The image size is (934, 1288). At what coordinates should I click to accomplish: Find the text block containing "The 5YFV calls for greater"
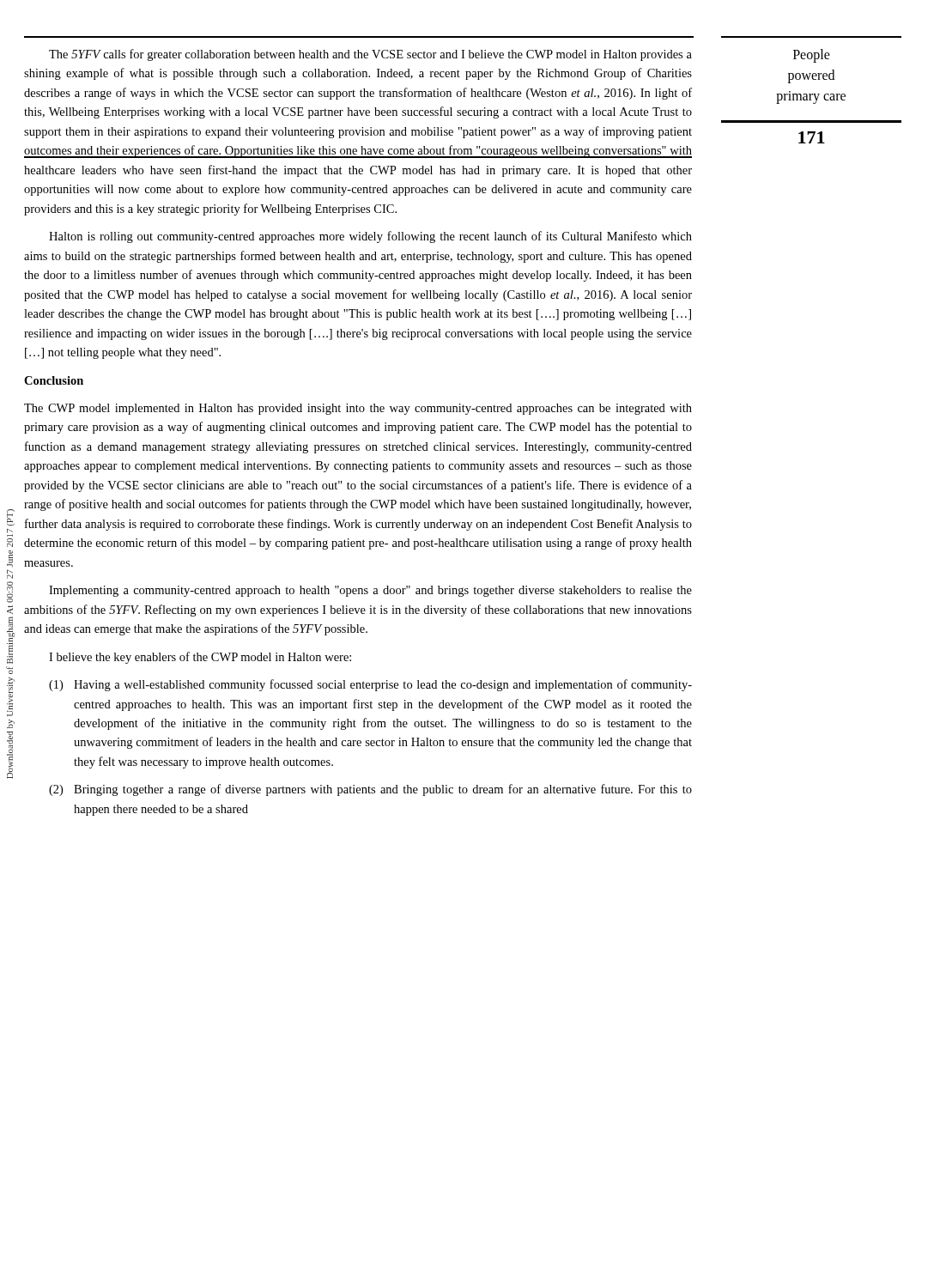358,132
